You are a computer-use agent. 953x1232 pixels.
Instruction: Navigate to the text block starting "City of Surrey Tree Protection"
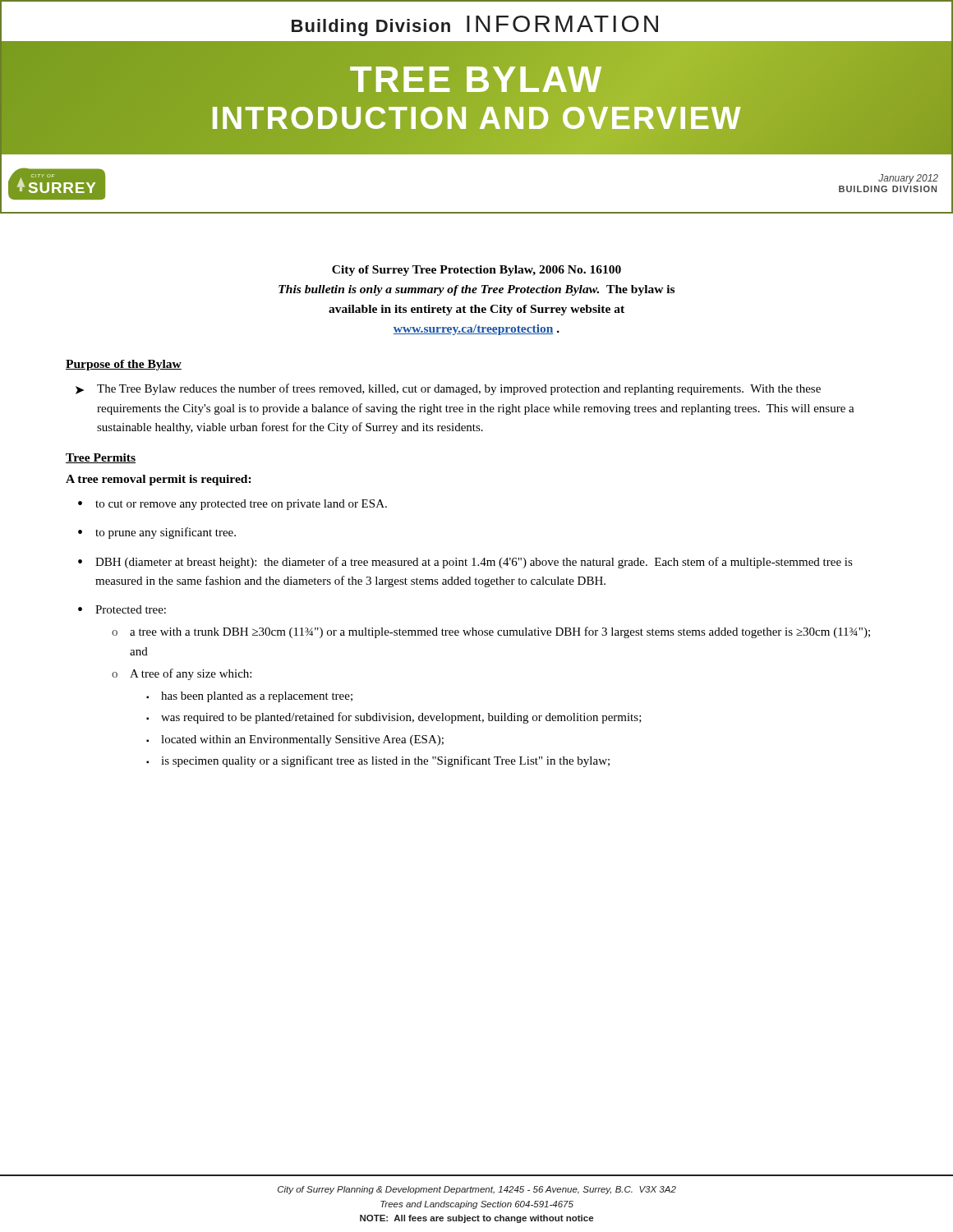476,299
